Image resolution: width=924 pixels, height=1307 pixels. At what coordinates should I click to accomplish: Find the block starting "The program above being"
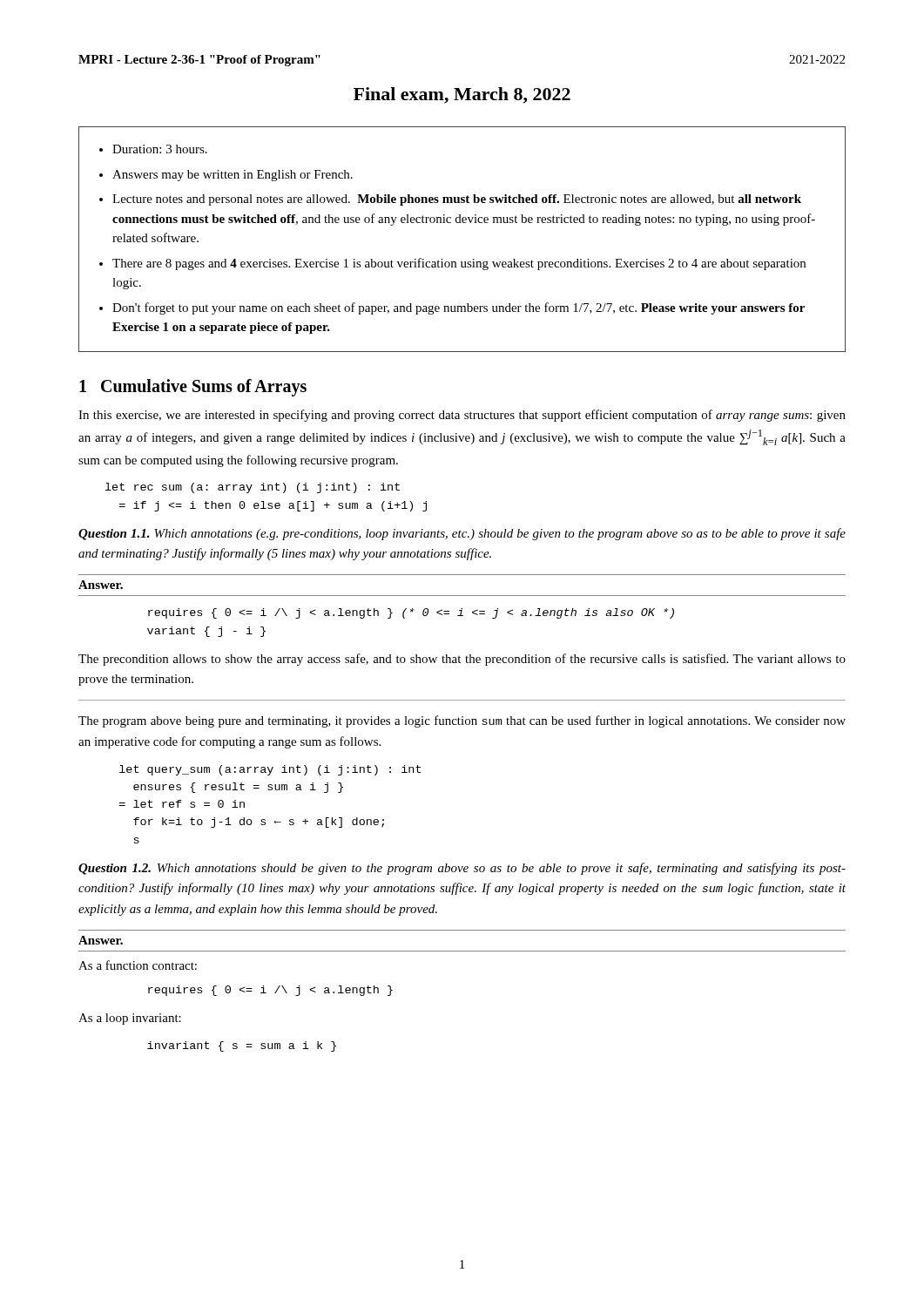[x=462, y=732]
